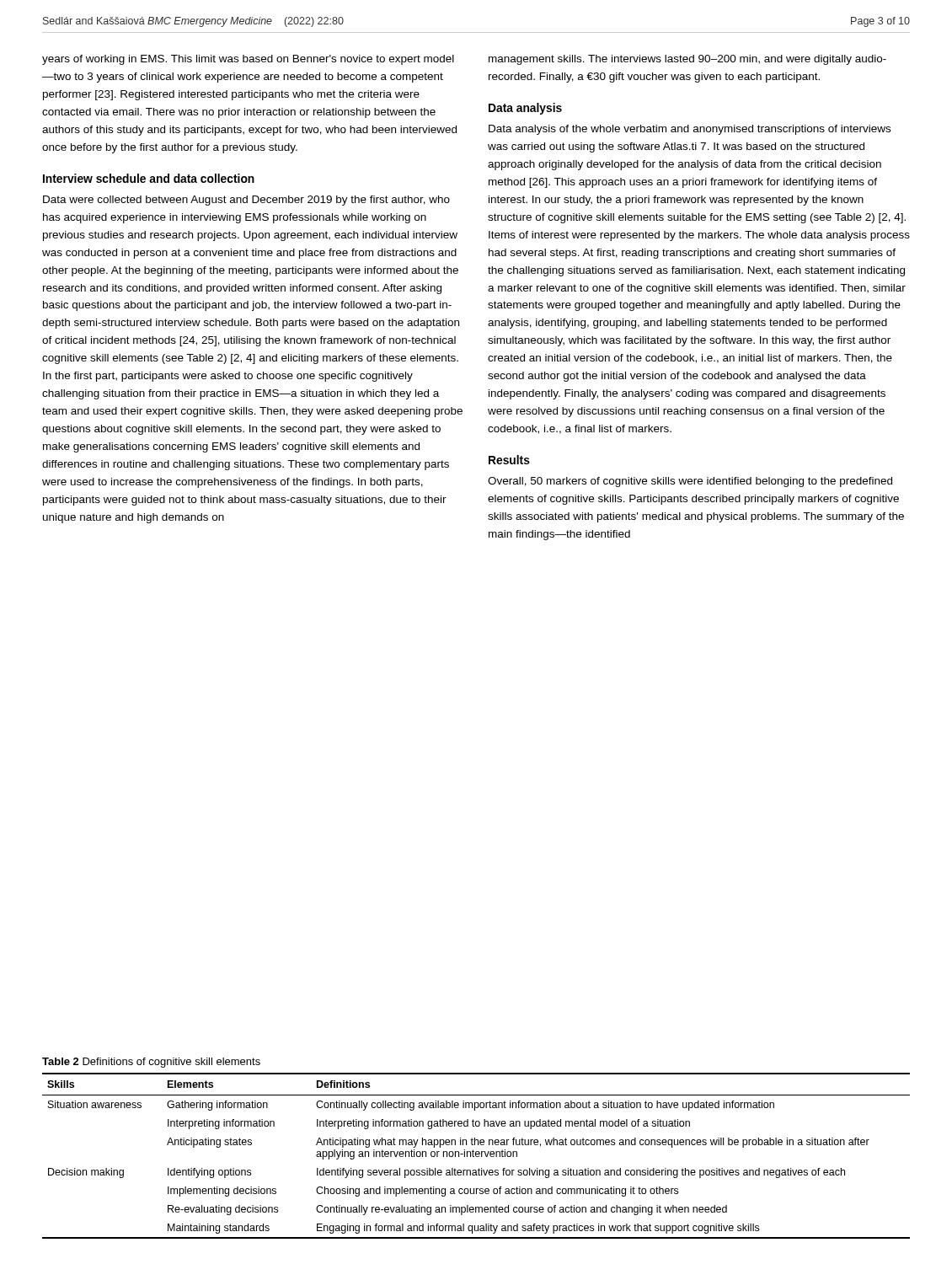Select the text block that reads "years of working in EMS. This limit"

click(253, 103)
